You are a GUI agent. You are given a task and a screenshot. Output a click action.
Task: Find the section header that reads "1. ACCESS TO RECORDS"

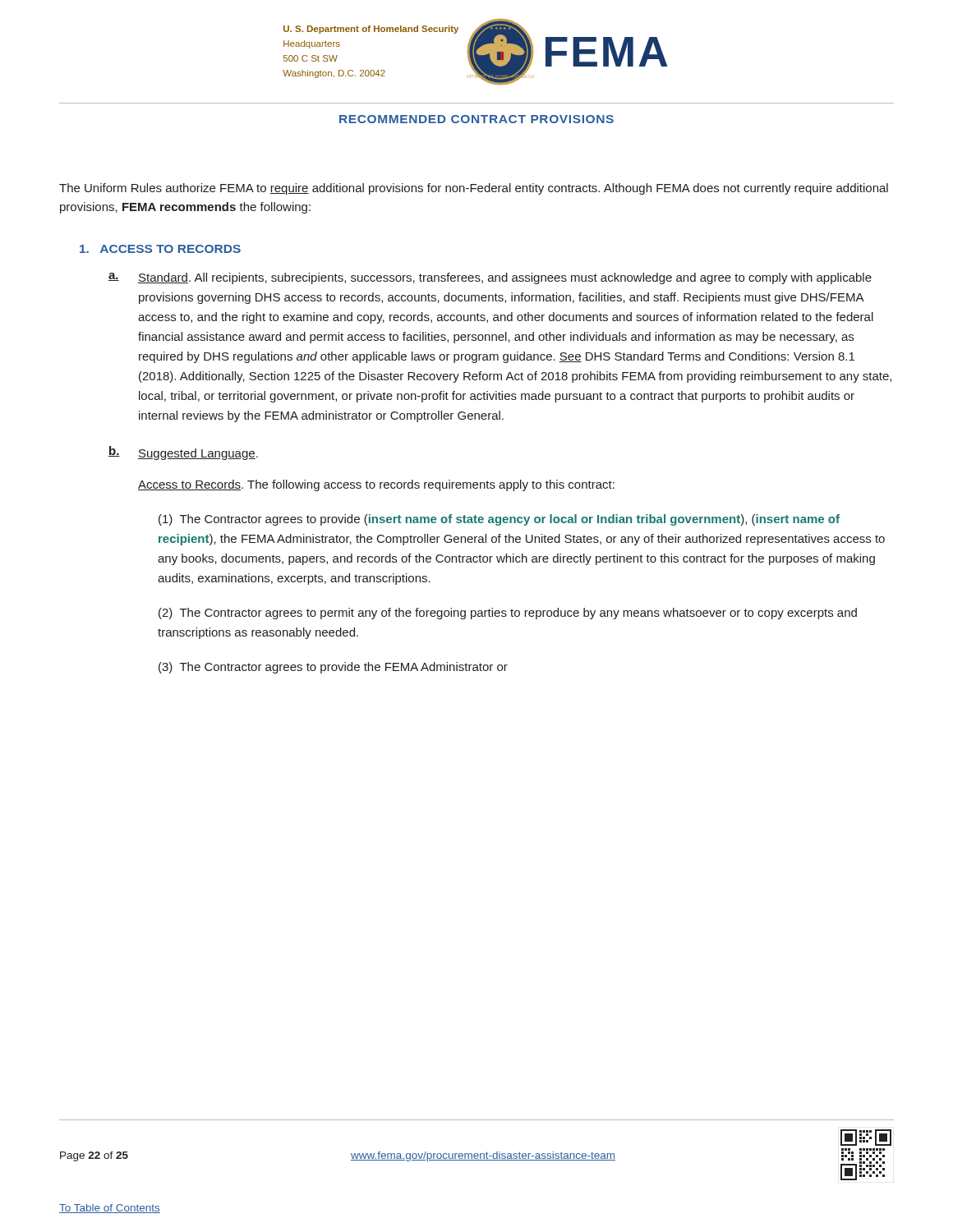[x=160, y=248]
